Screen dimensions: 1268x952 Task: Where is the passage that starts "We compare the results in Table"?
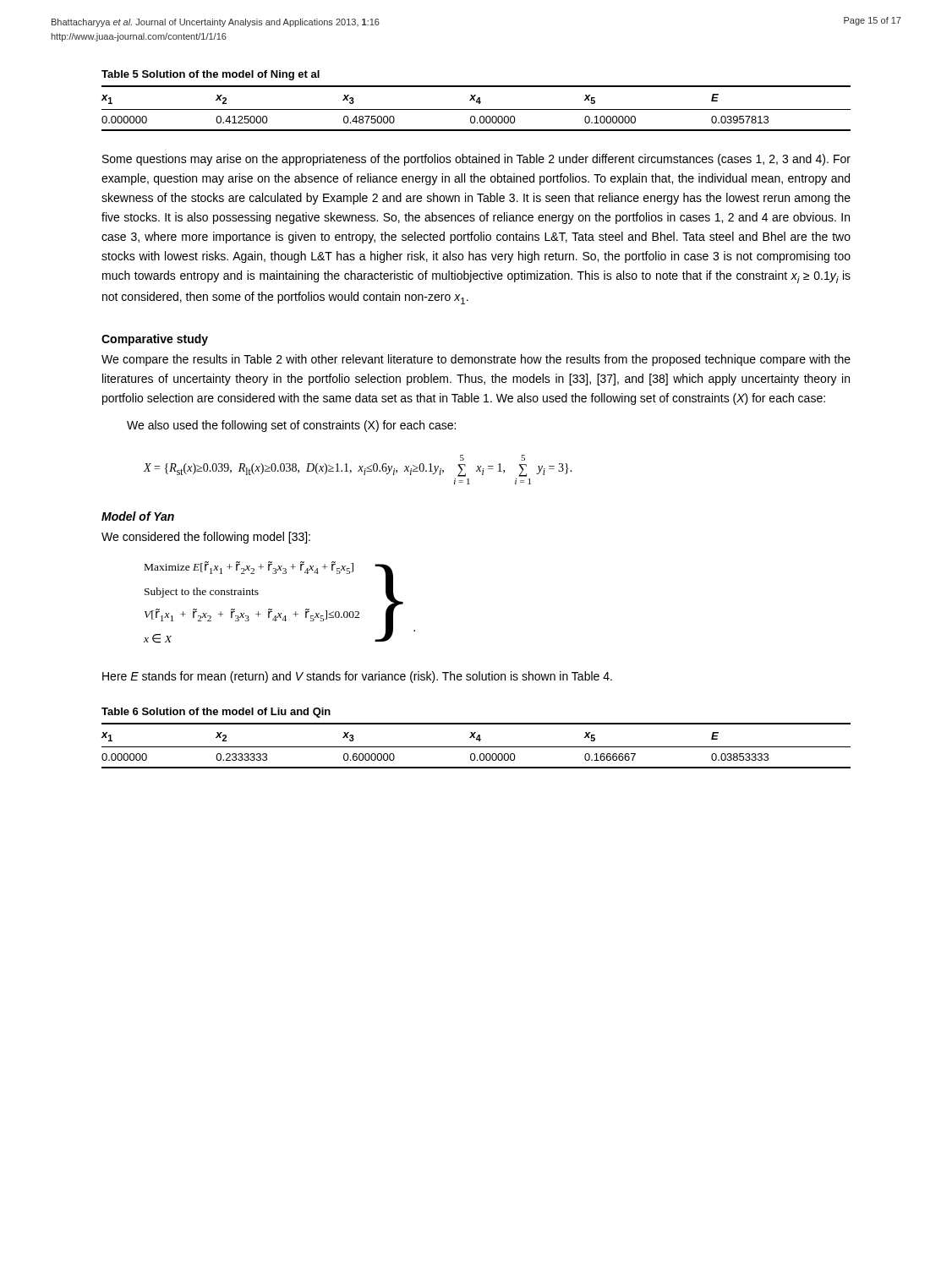coord(476,379)
